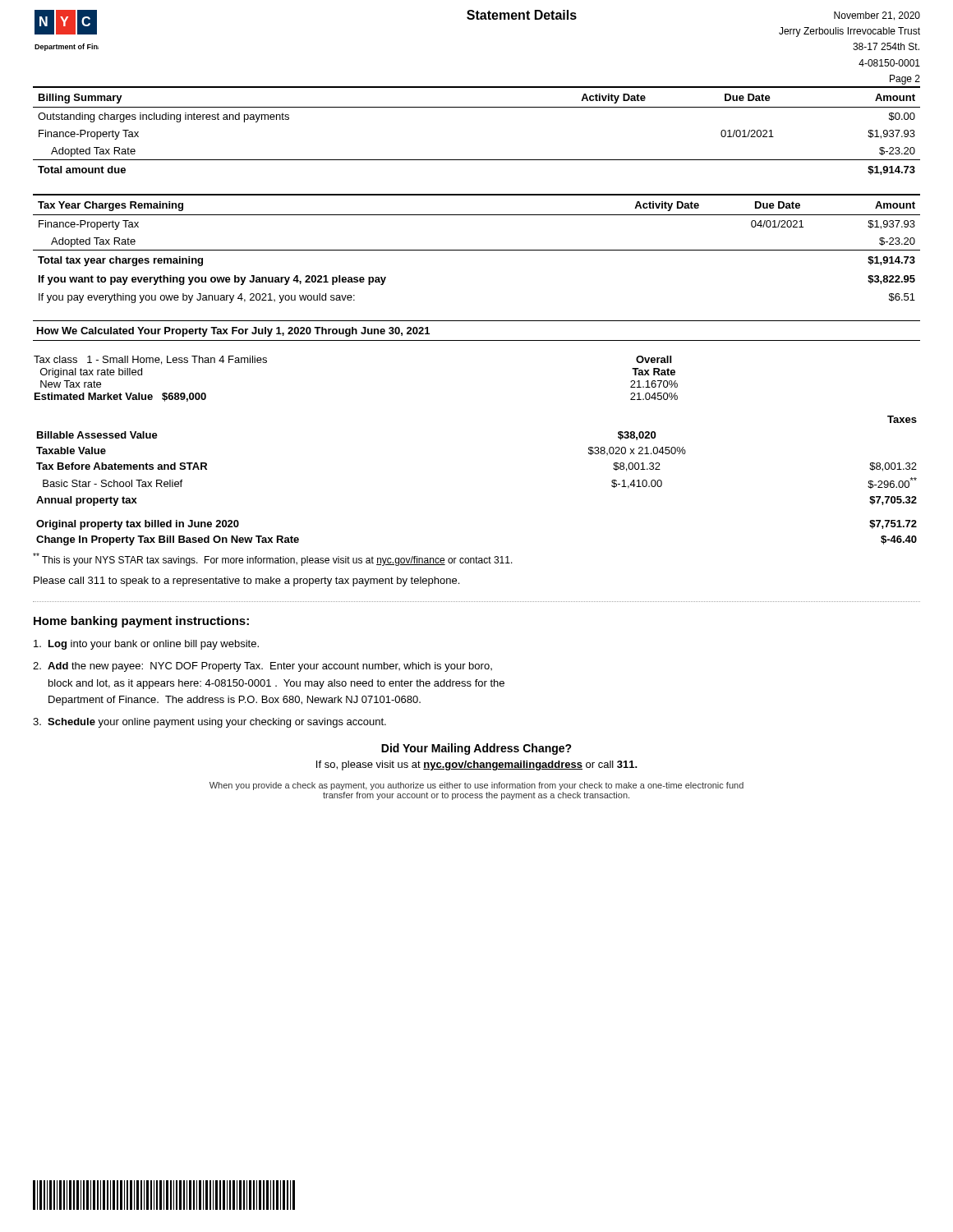The height and width of the screenshot is (1232, 953).
Task: Navigate to the text block starting "Please call 311 to speak"
Action: pyautogui.click(x=247, y=581)
